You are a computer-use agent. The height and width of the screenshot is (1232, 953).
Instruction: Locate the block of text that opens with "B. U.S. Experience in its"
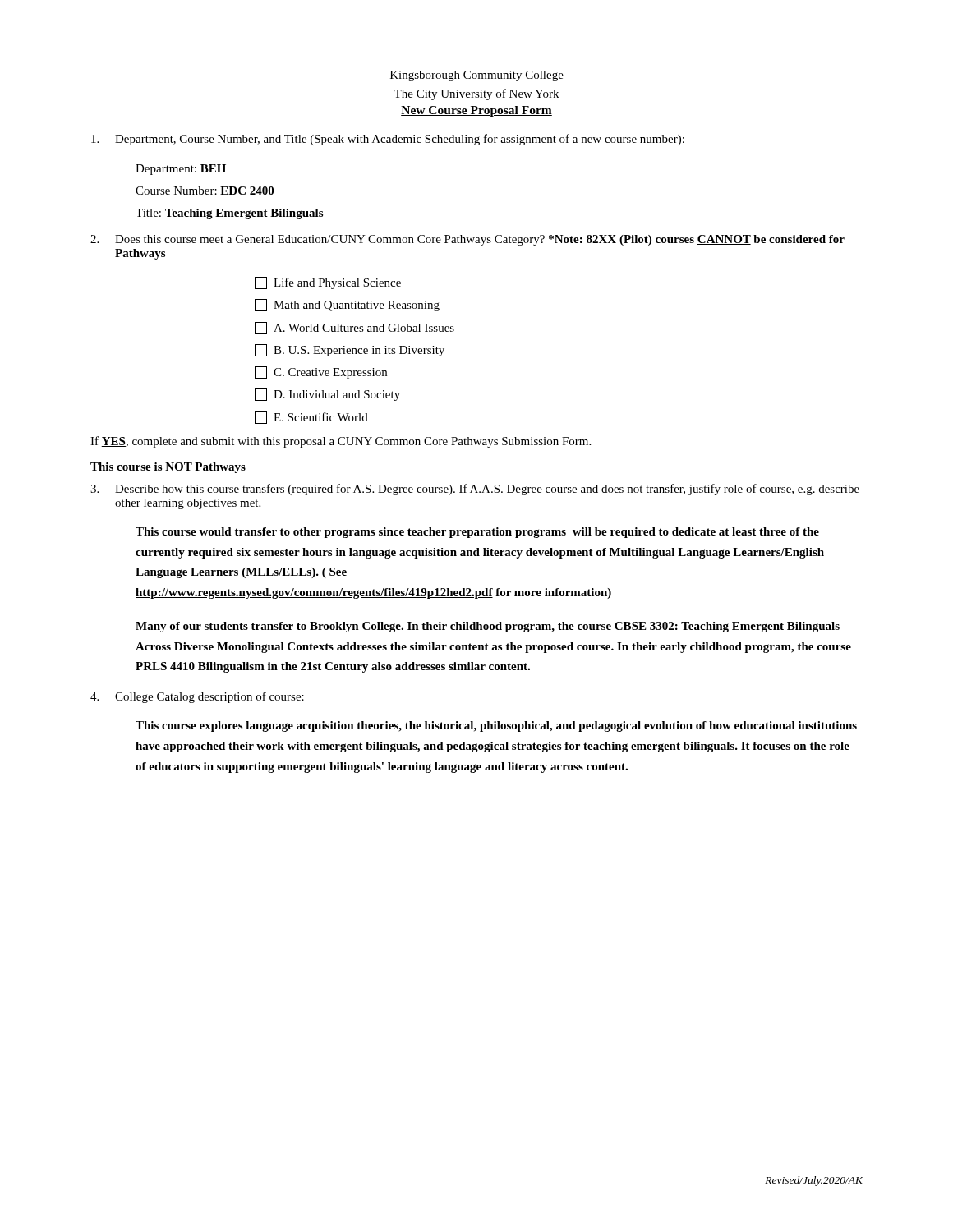click(x=350, y=350)
